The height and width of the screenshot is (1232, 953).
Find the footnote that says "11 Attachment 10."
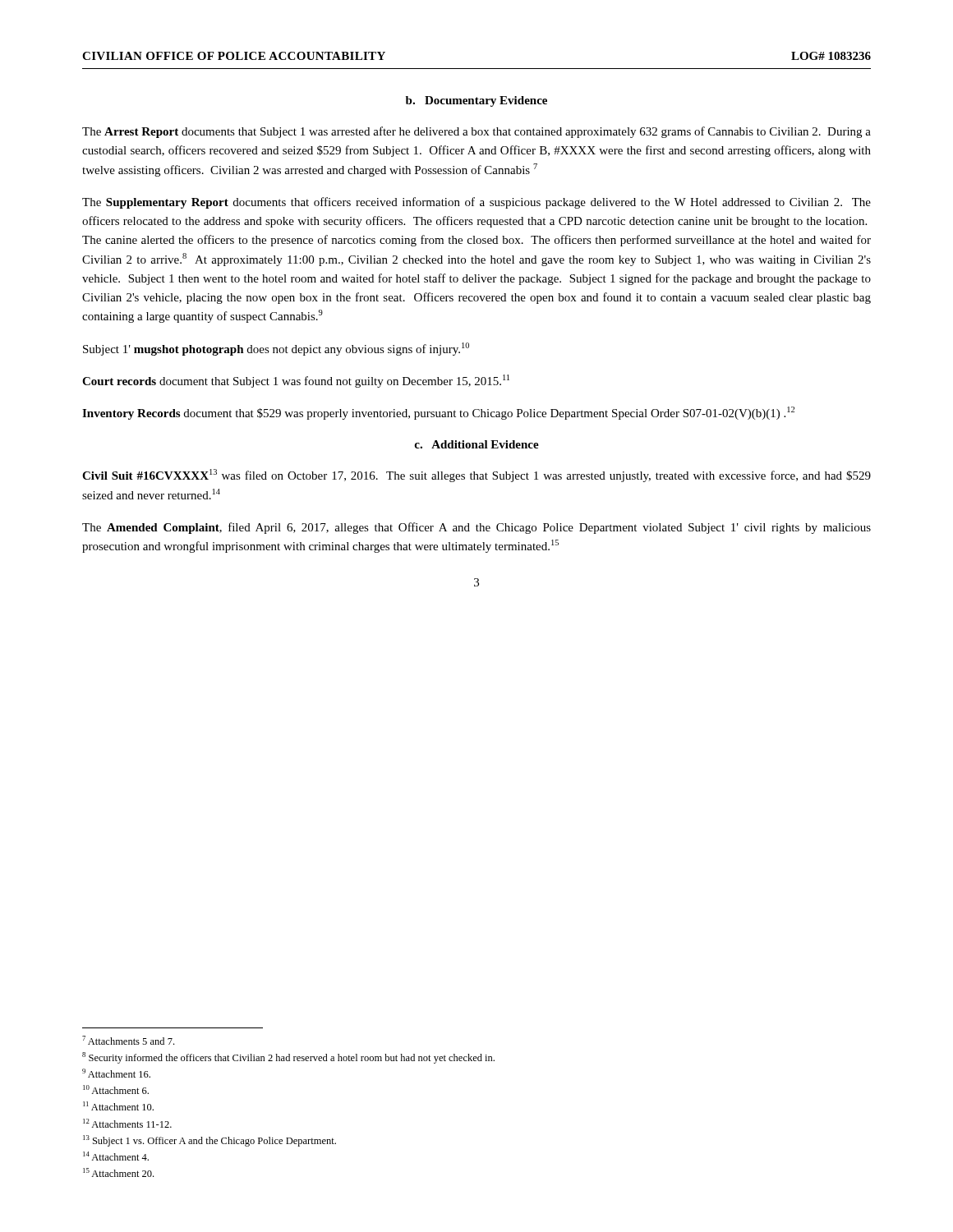[118, 1107]
